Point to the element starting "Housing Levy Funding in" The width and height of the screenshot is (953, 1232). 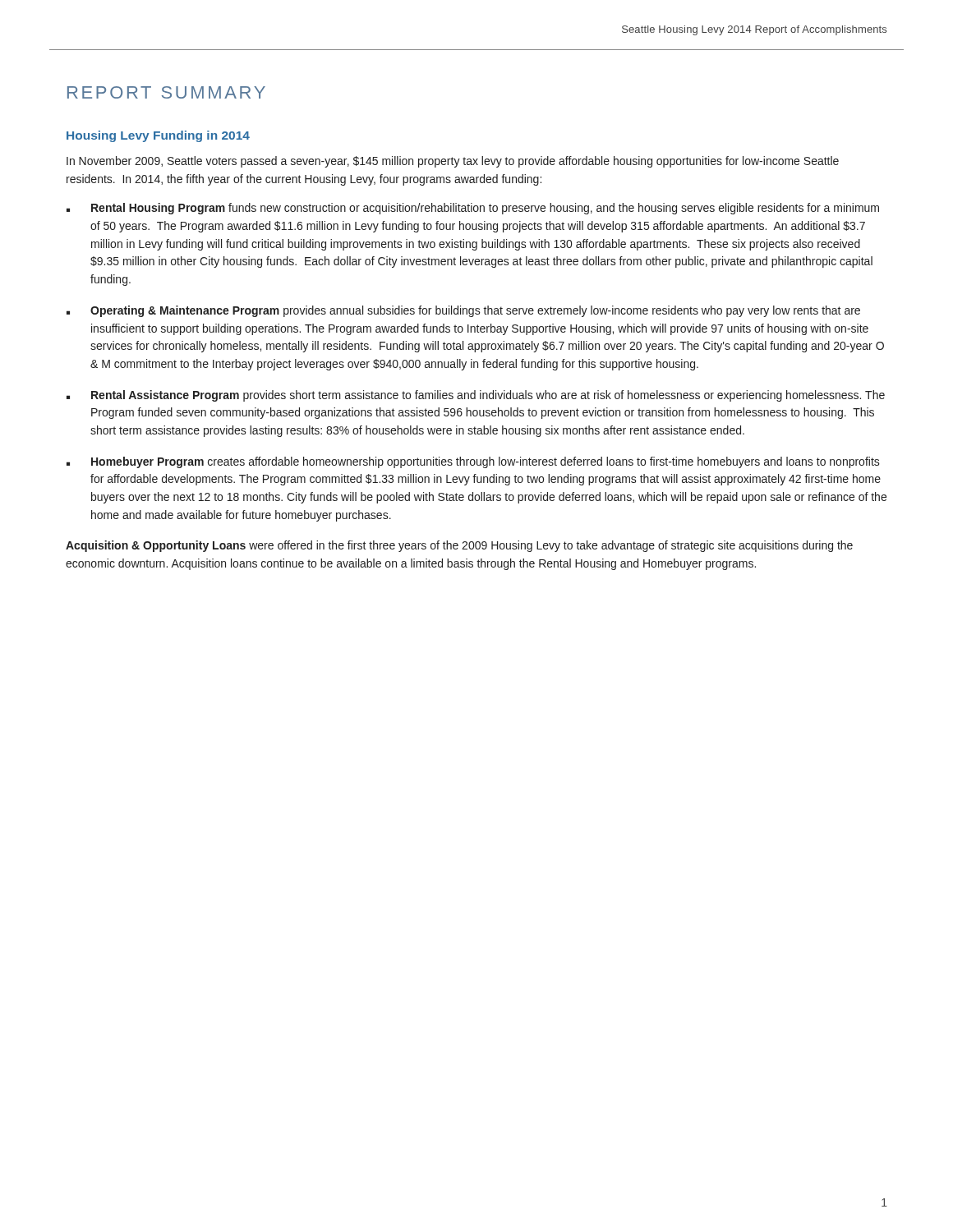pyautogui.click(x=158, y=135)
